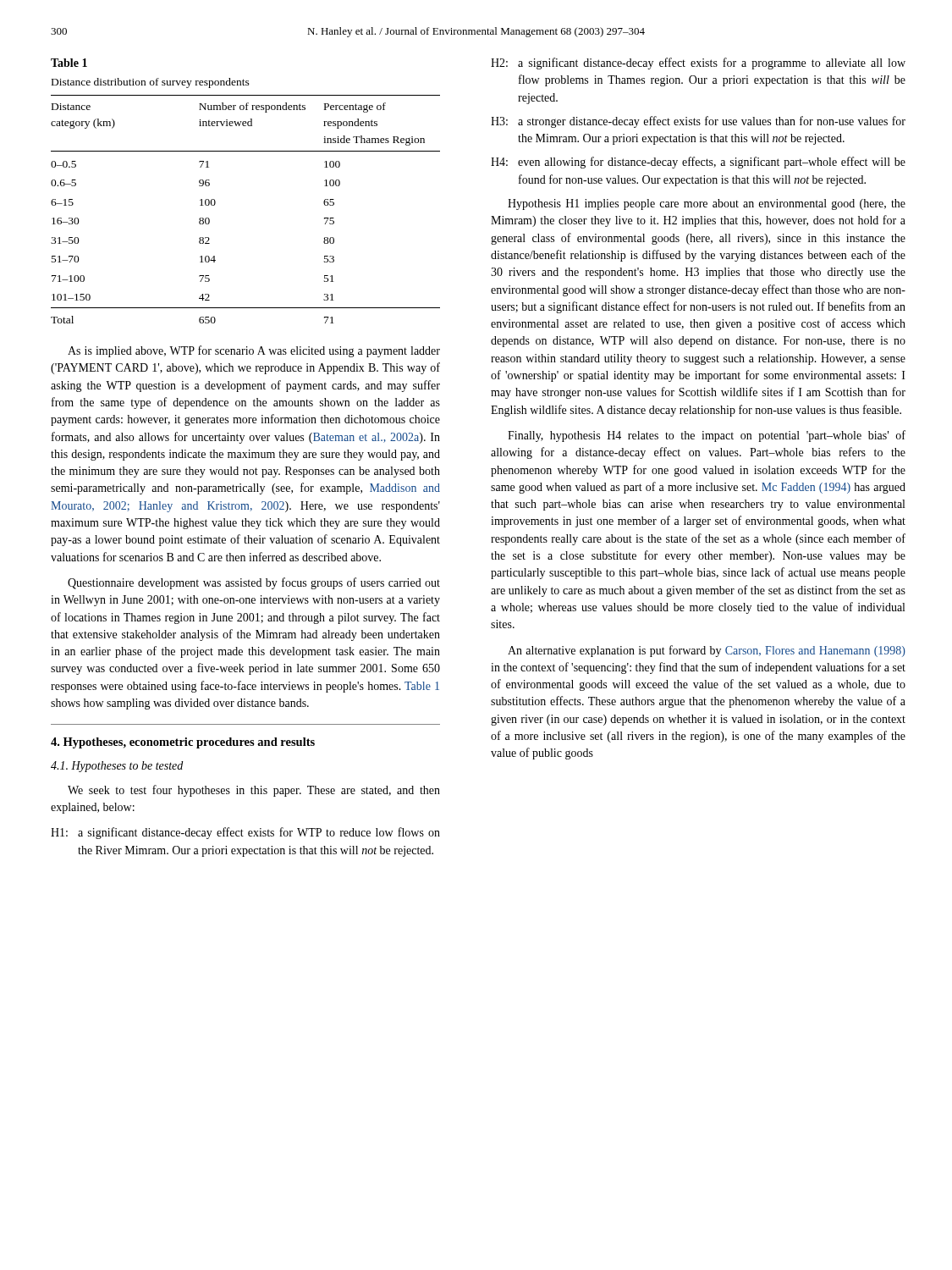The image size is (952, 1270).
Task: Locate the element starting "We seek to test four hypotheses in"
Action: pyautogui.click(x=245, y=799)
